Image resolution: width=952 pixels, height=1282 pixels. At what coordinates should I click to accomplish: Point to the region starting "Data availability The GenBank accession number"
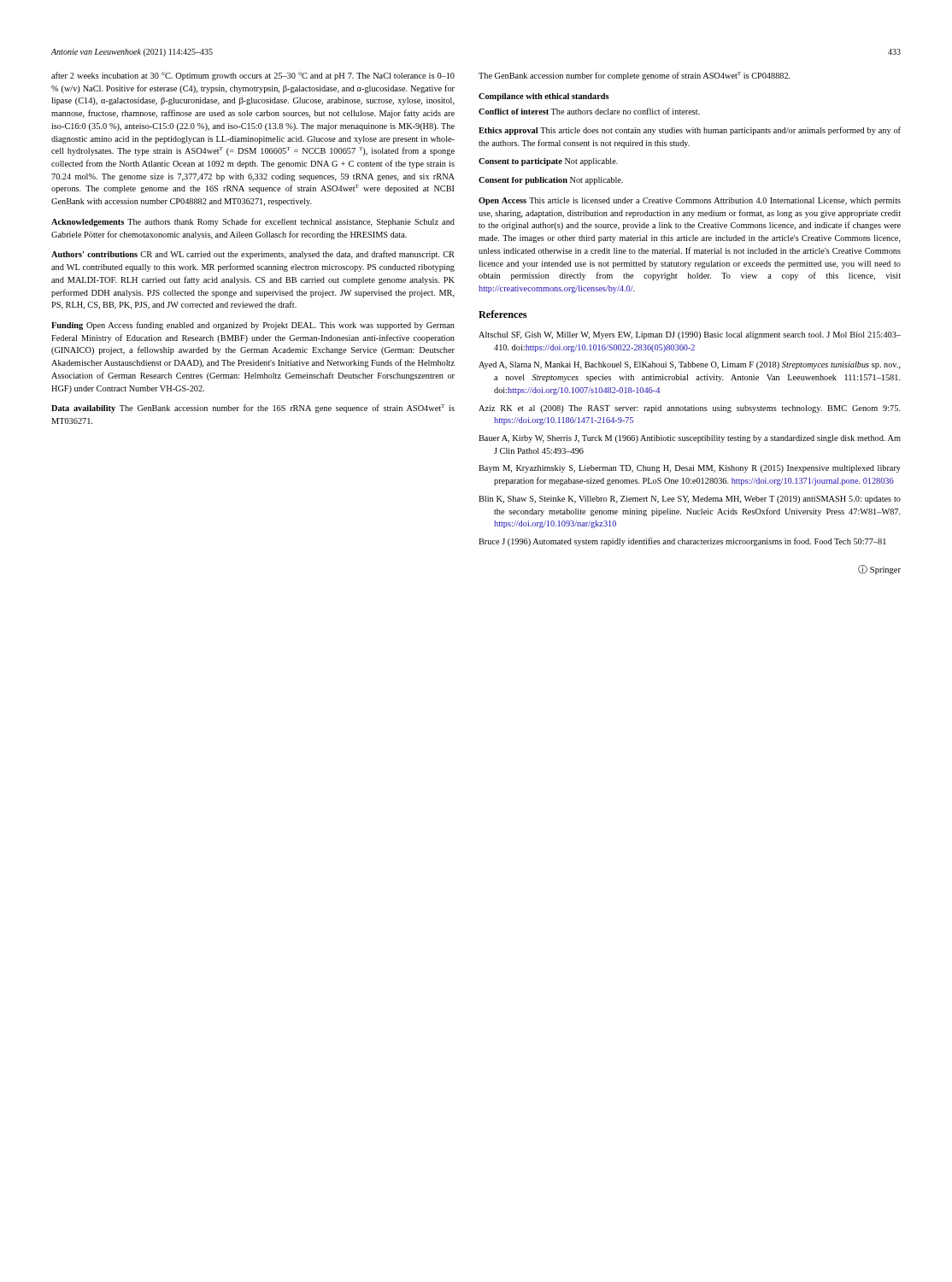pyautogui.click(x=253, y=414)
